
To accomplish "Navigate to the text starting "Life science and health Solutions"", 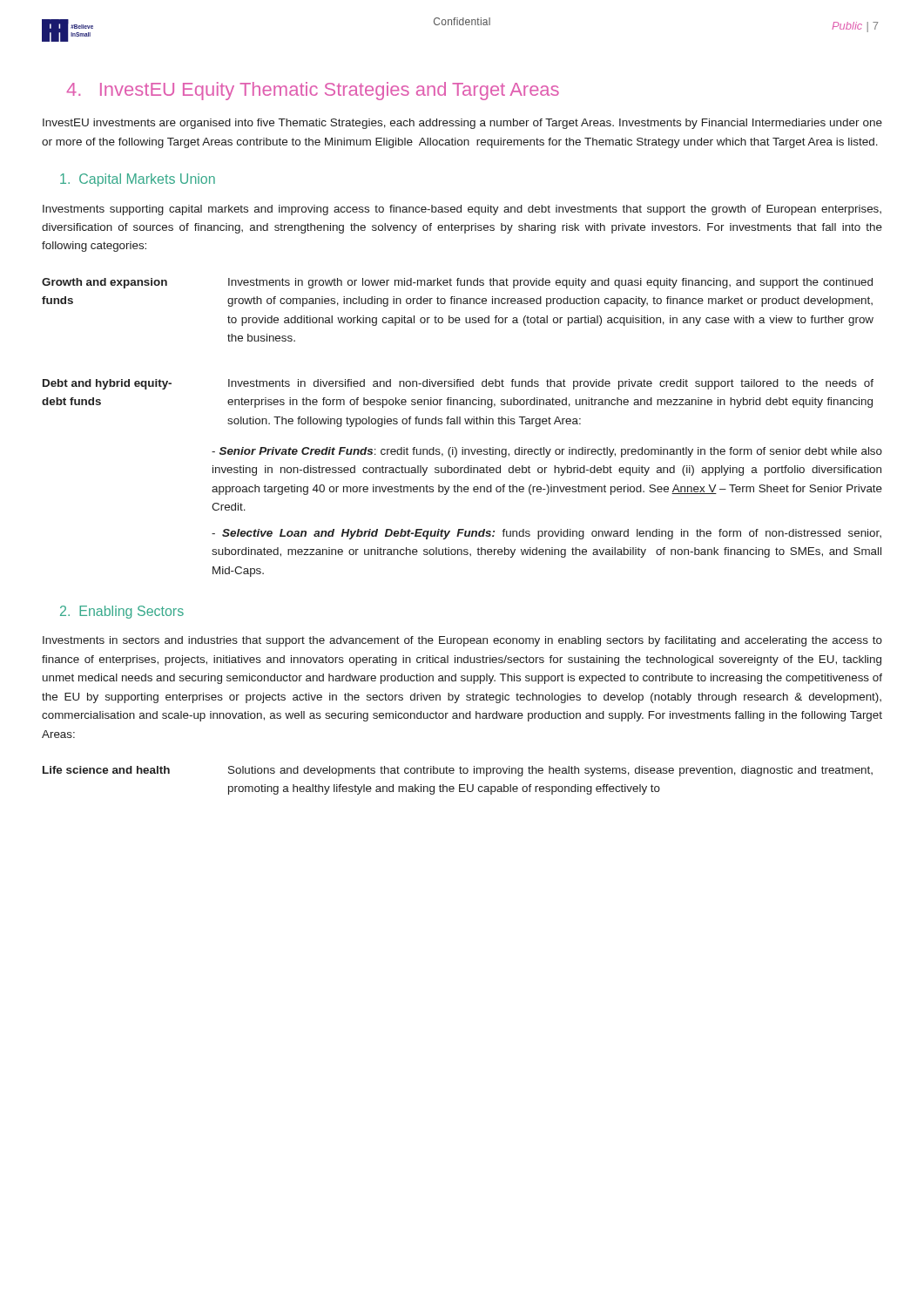I will (462, 781).
